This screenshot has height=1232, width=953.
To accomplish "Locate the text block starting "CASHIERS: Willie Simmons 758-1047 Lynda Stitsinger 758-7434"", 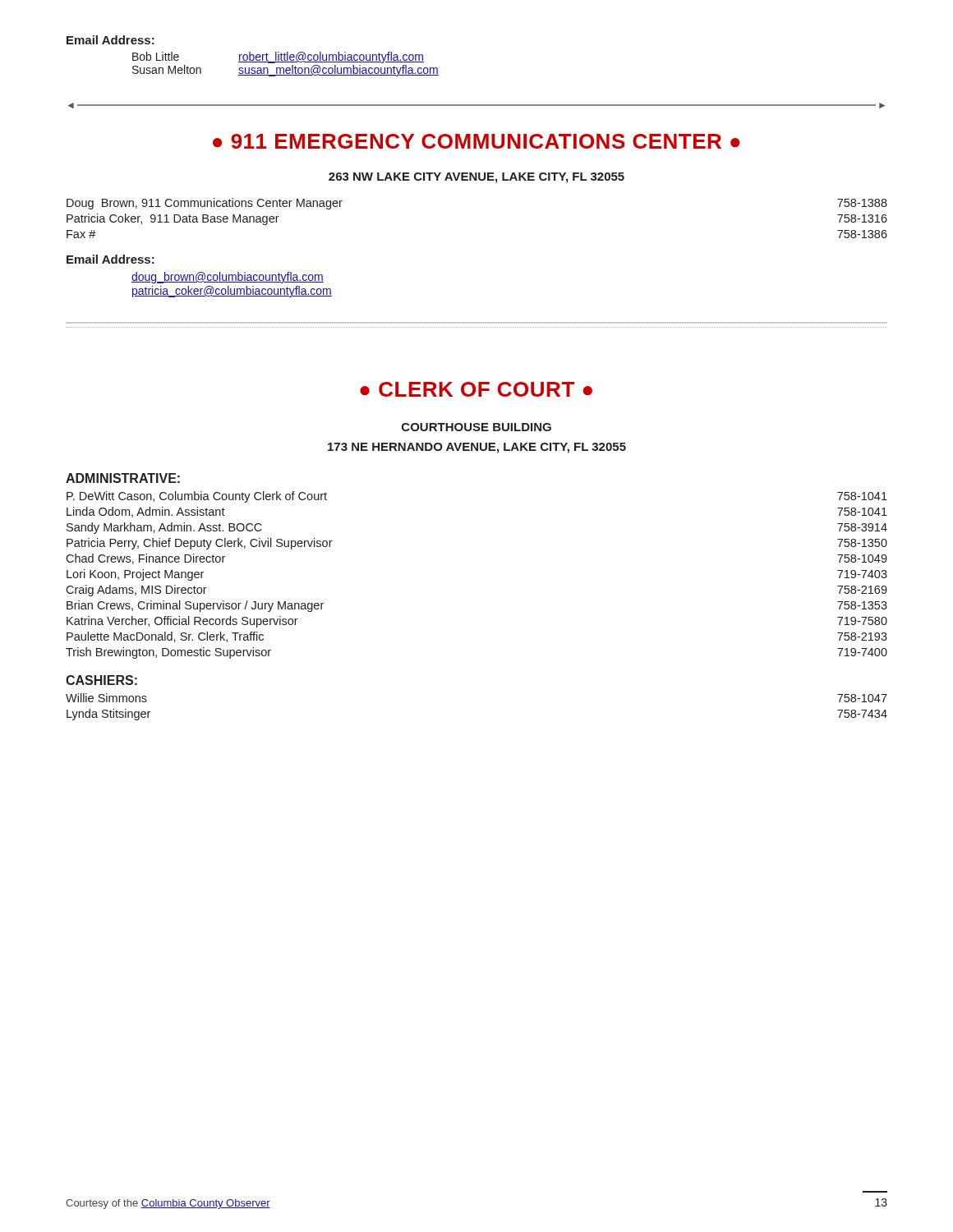I will (x=101, y=680).
